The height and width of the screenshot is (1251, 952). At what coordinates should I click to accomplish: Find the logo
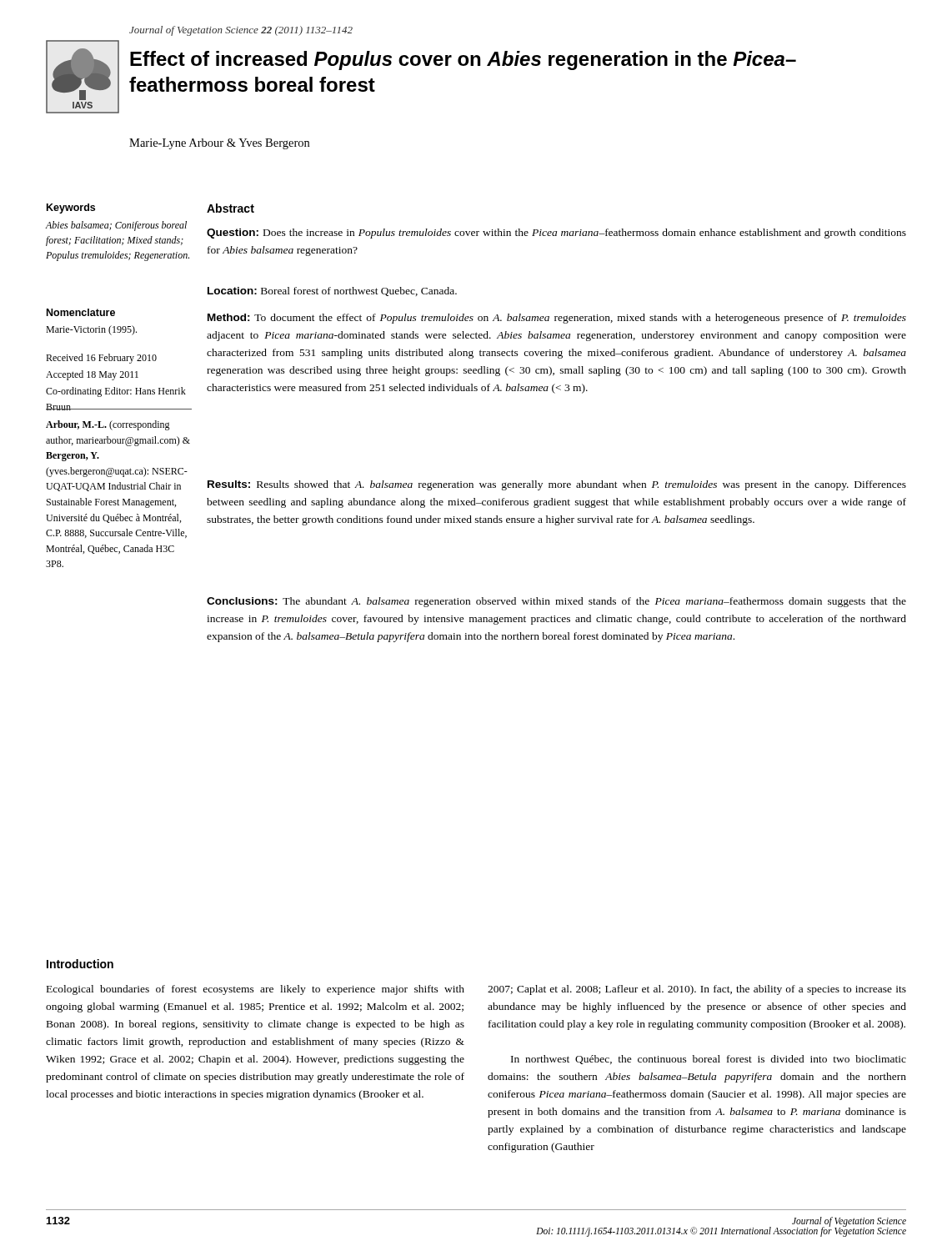(83, 77)
